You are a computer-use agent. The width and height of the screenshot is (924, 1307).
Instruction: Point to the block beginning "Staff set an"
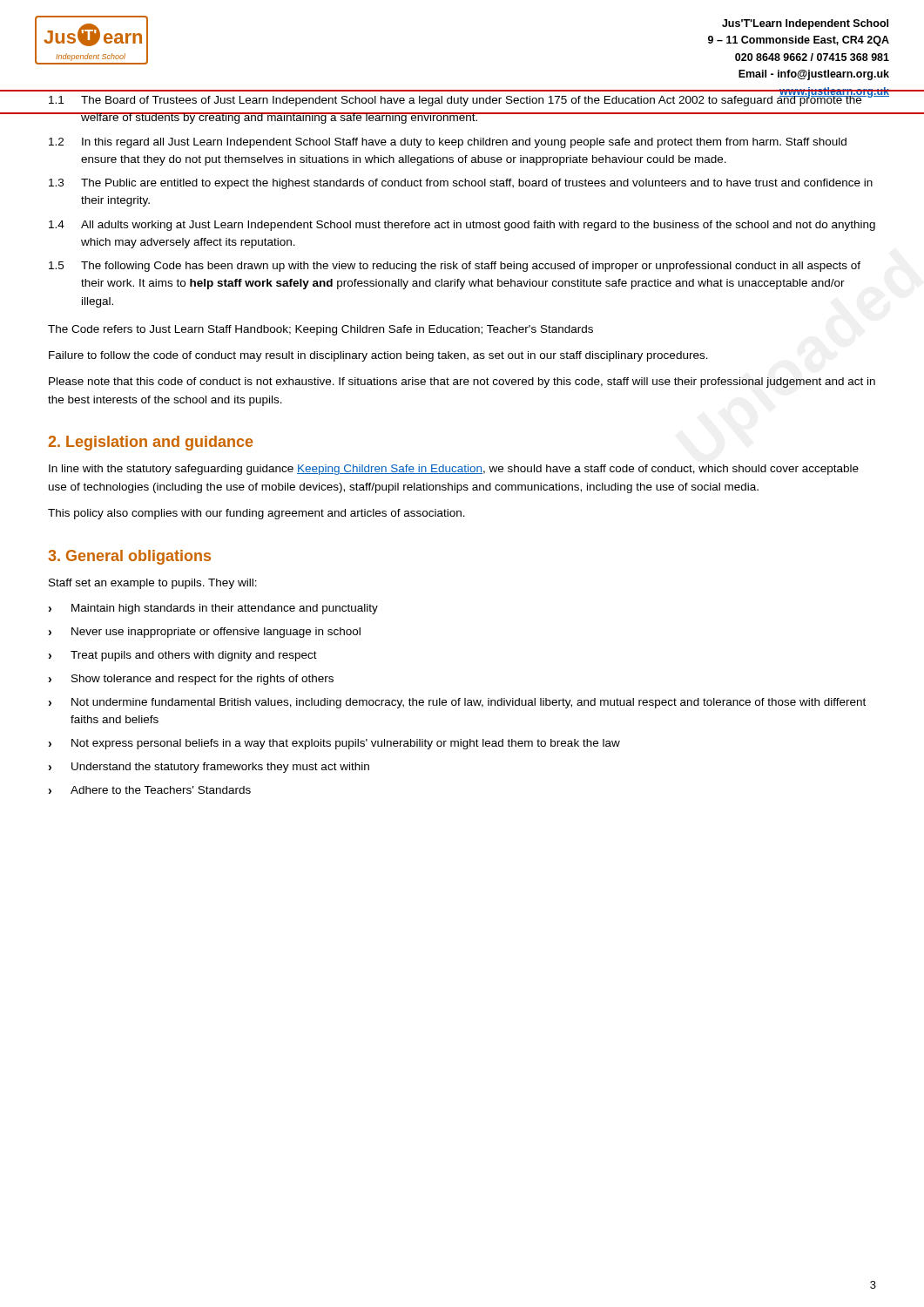click(153, 583)
